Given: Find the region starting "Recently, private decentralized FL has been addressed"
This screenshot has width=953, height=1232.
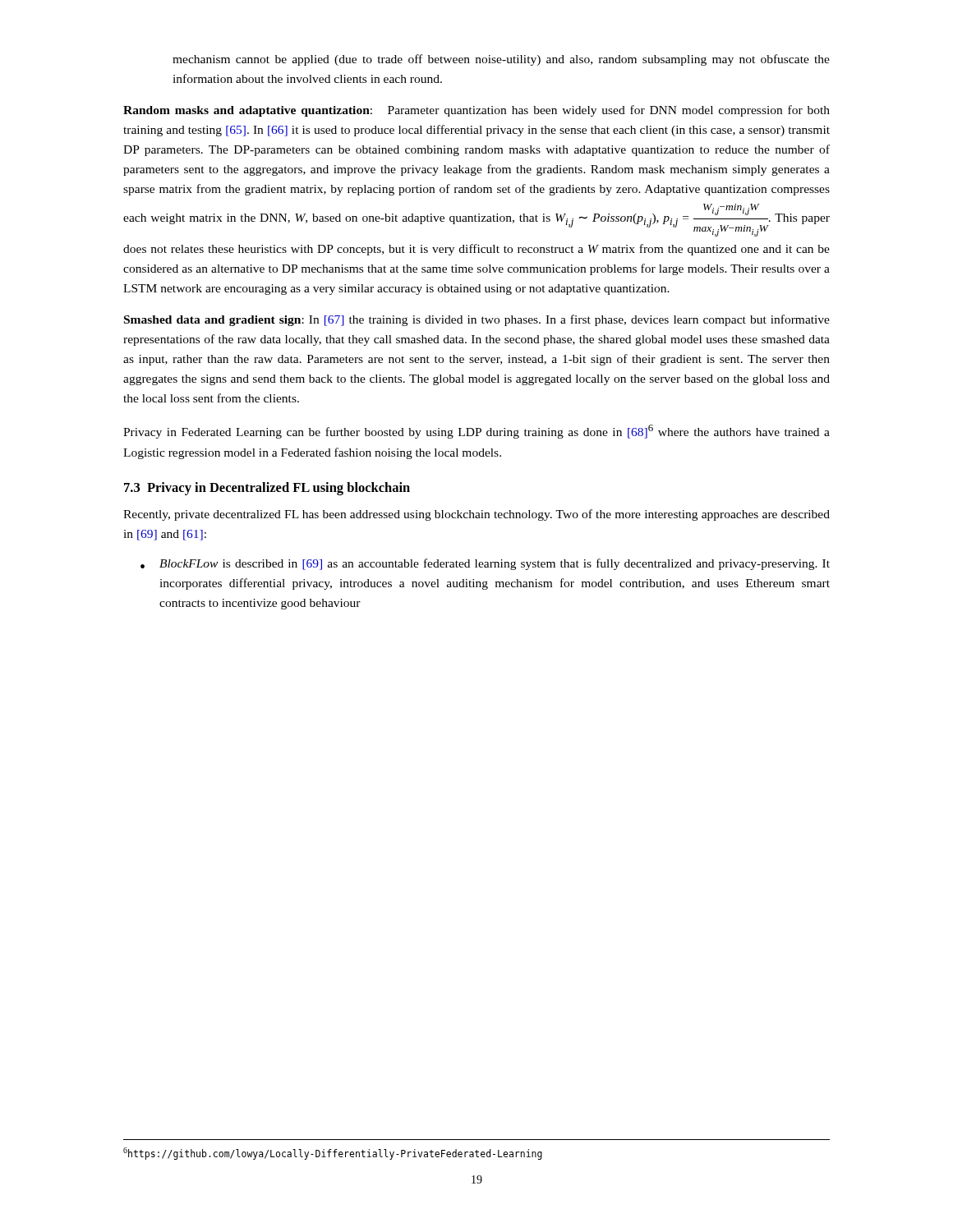Looking at the screenshot, I should click(476, 524).
